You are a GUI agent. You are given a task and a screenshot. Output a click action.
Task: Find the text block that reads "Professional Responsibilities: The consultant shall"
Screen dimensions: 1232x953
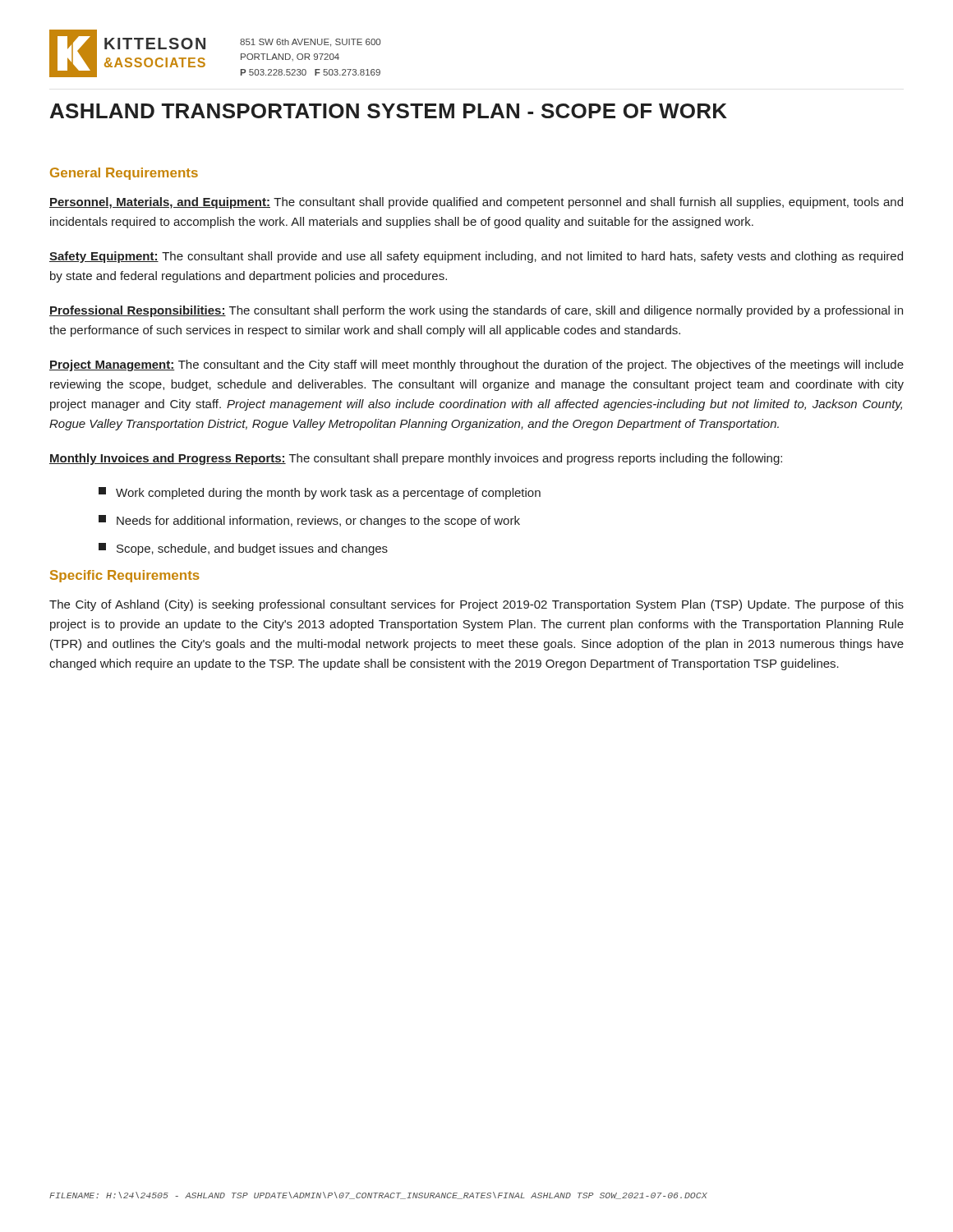476,320
